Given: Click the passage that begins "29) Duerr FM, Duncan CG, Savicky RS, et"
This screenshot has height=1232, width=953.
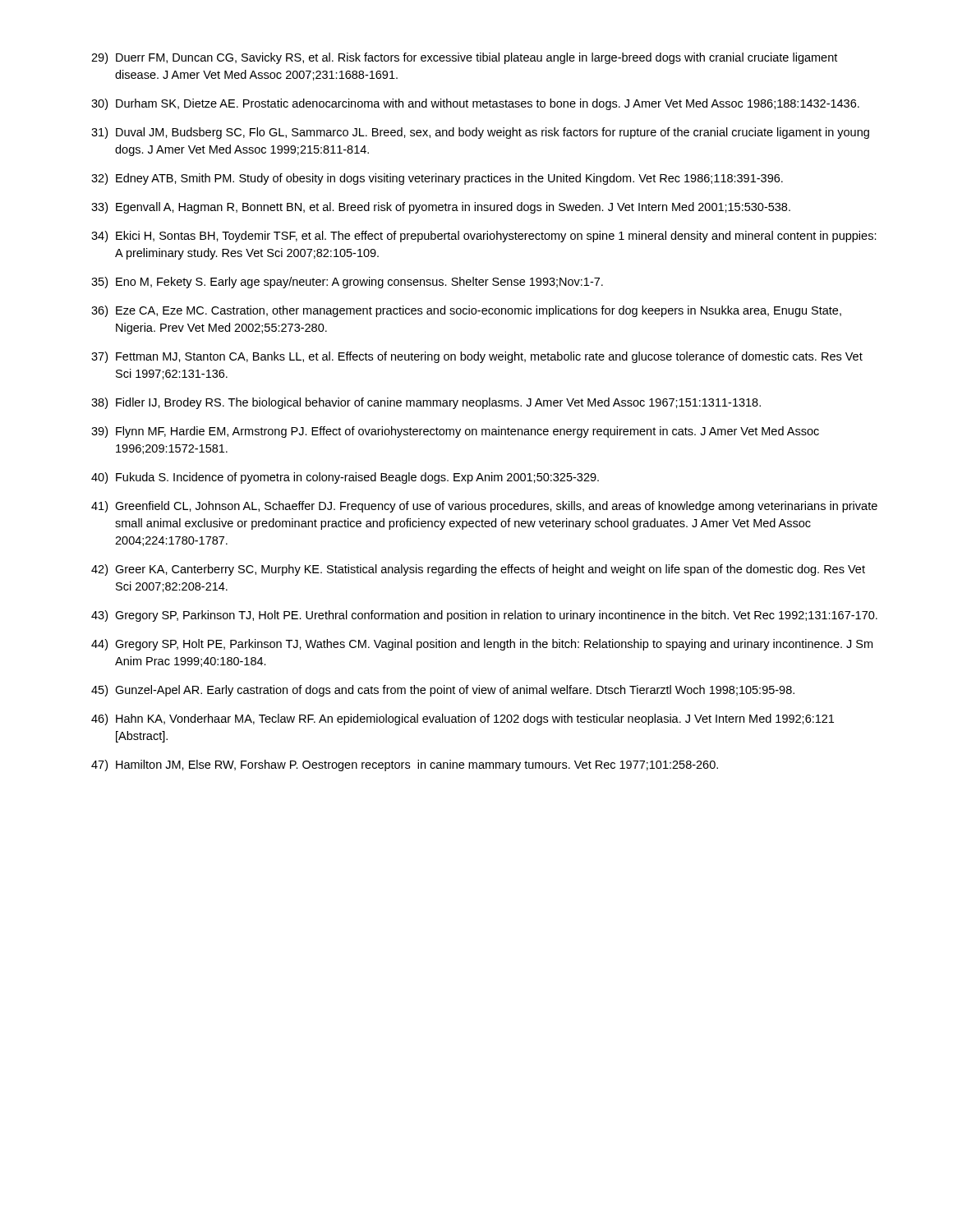Looking at the screenshot, I should [476, 67].
